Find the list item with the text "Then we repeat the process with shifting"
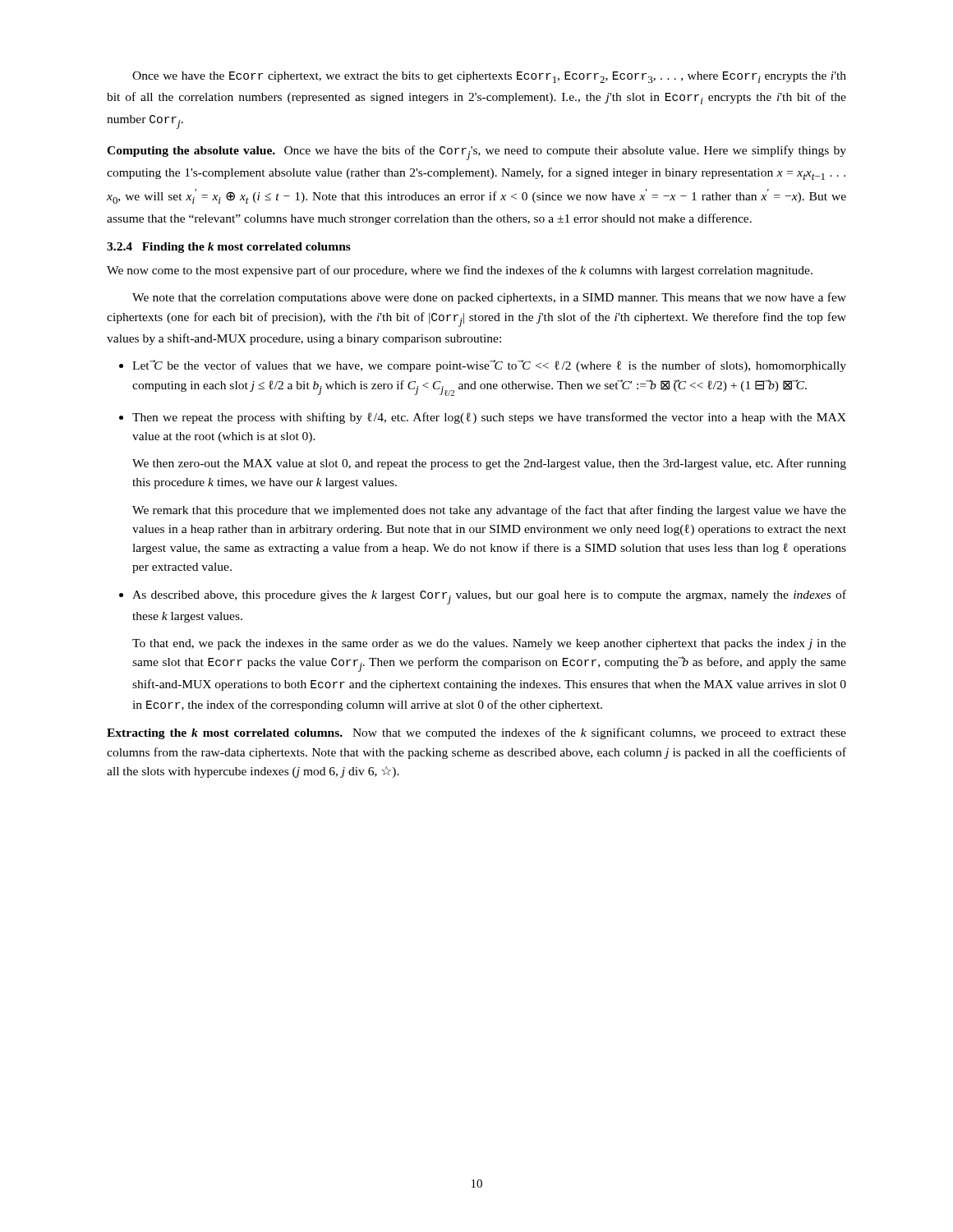The width and height of the screenshot is (953, 1232). (489, 418)
